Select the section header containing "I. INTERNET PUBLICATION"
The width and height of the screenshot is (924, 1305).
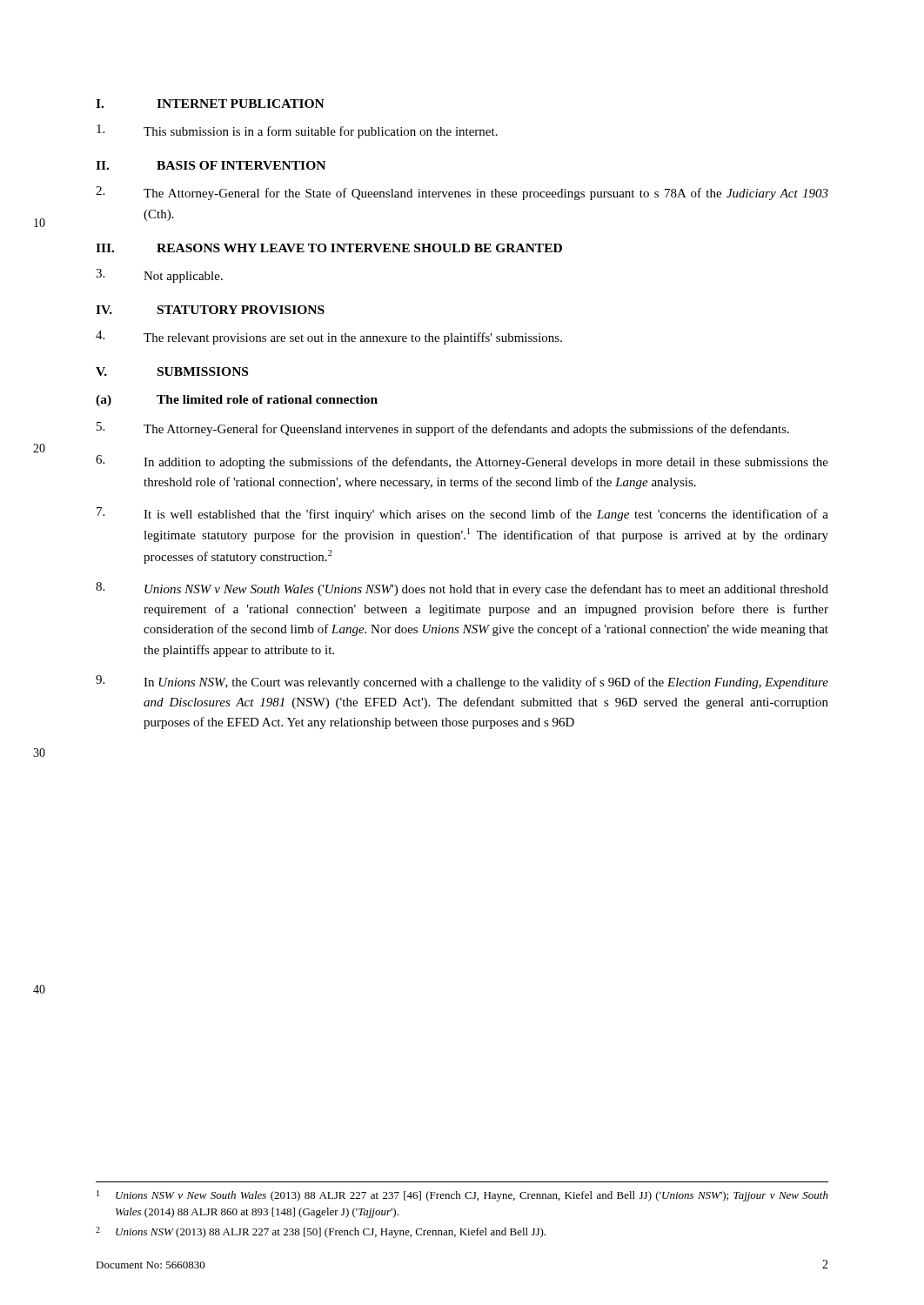[210, 103]
